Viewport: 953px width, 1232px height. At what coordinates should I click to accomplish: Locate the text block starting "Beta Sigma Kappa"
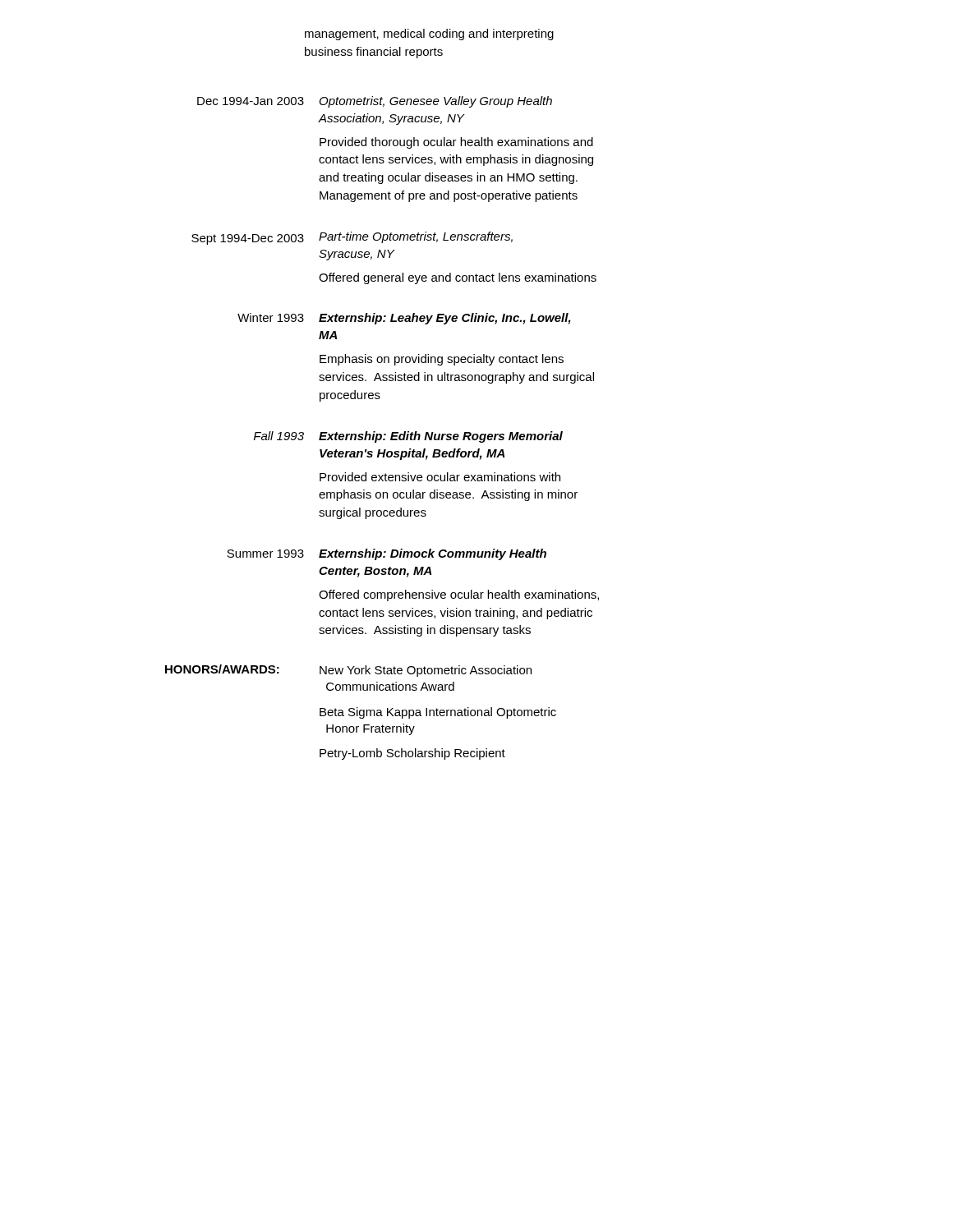(438, 720)
